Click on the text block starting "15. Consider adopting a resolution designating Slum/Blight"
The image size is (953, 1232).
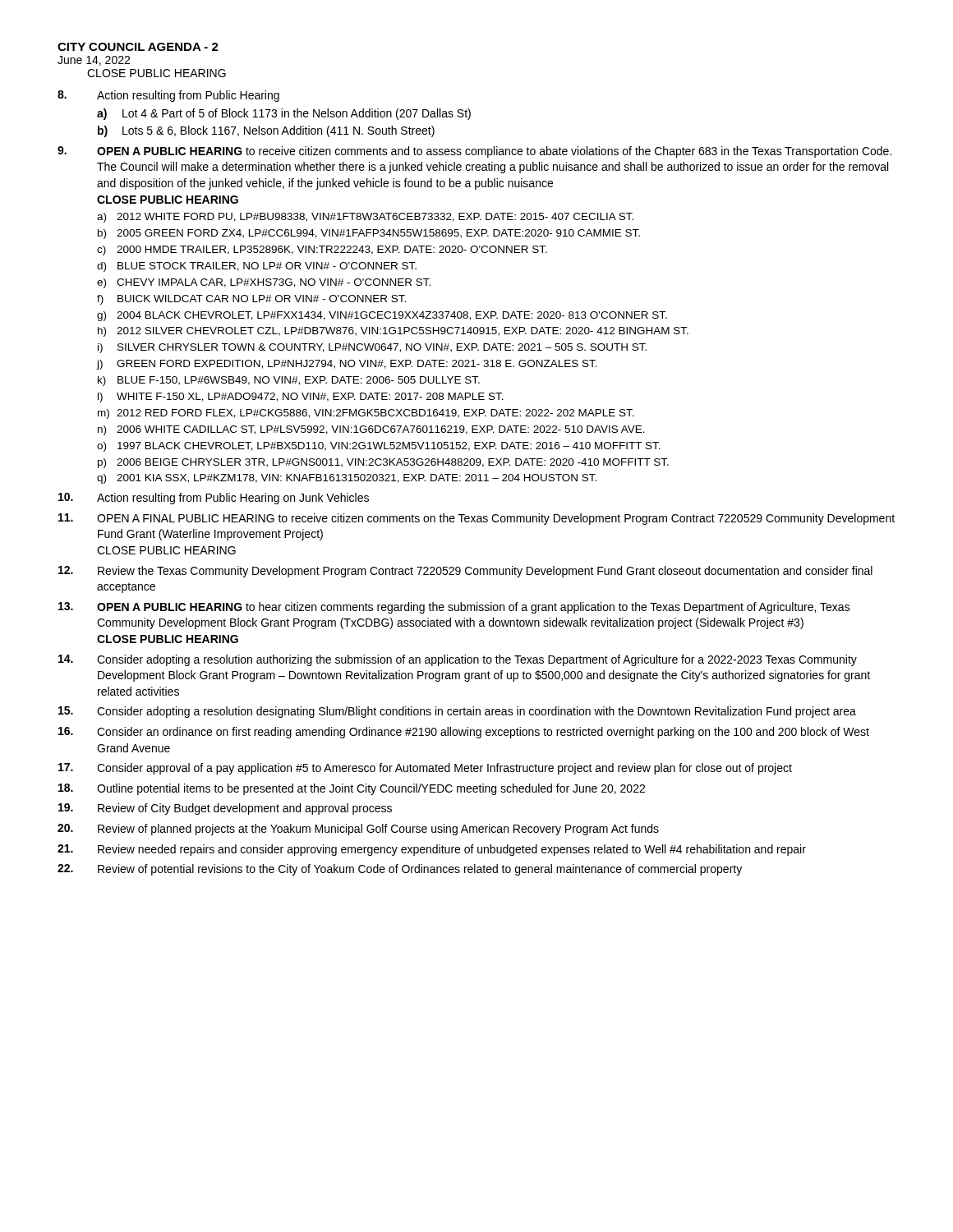476,712
